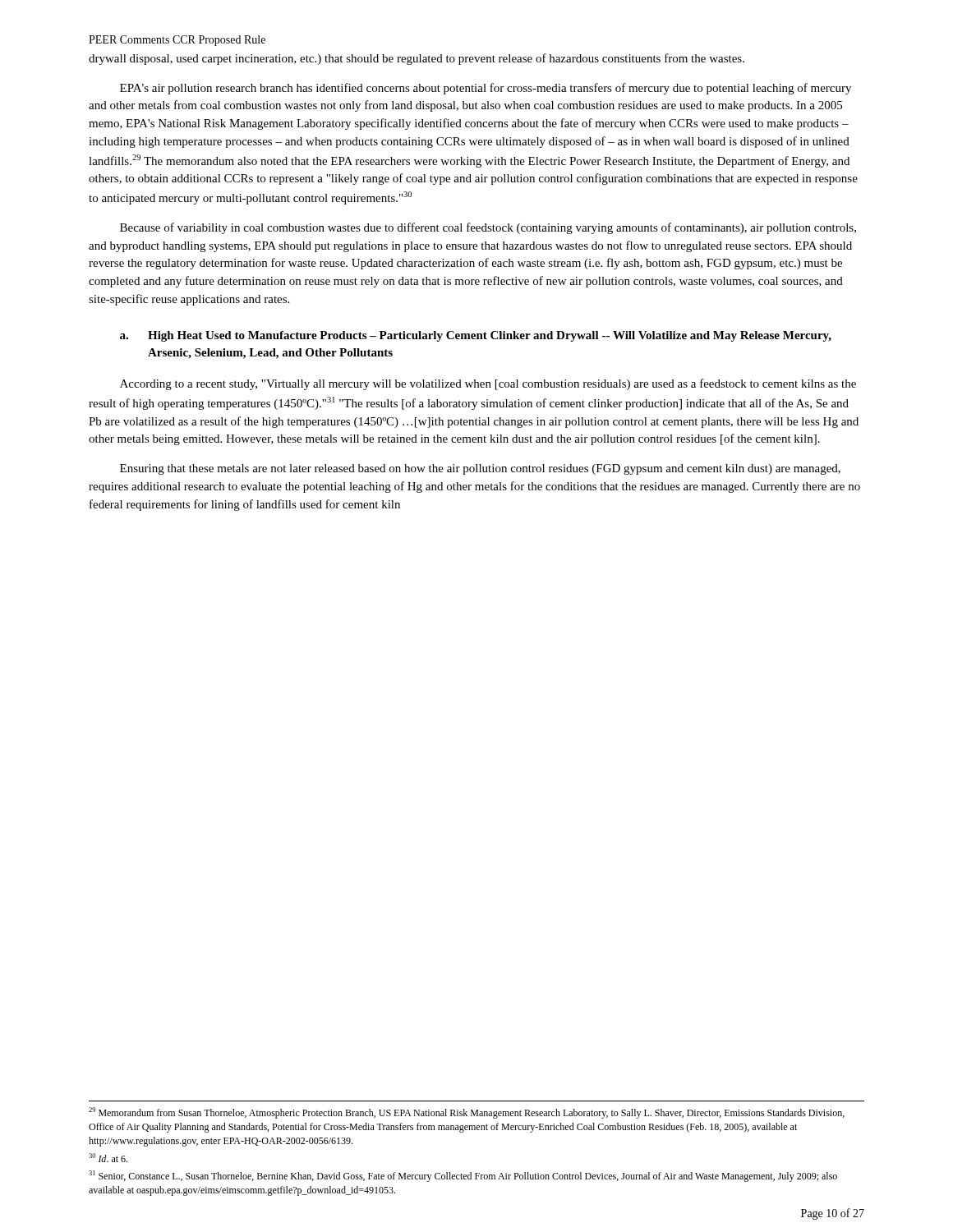Click the passage that begins "31 Senior, Constance L., Susan"

[463, 1183]
